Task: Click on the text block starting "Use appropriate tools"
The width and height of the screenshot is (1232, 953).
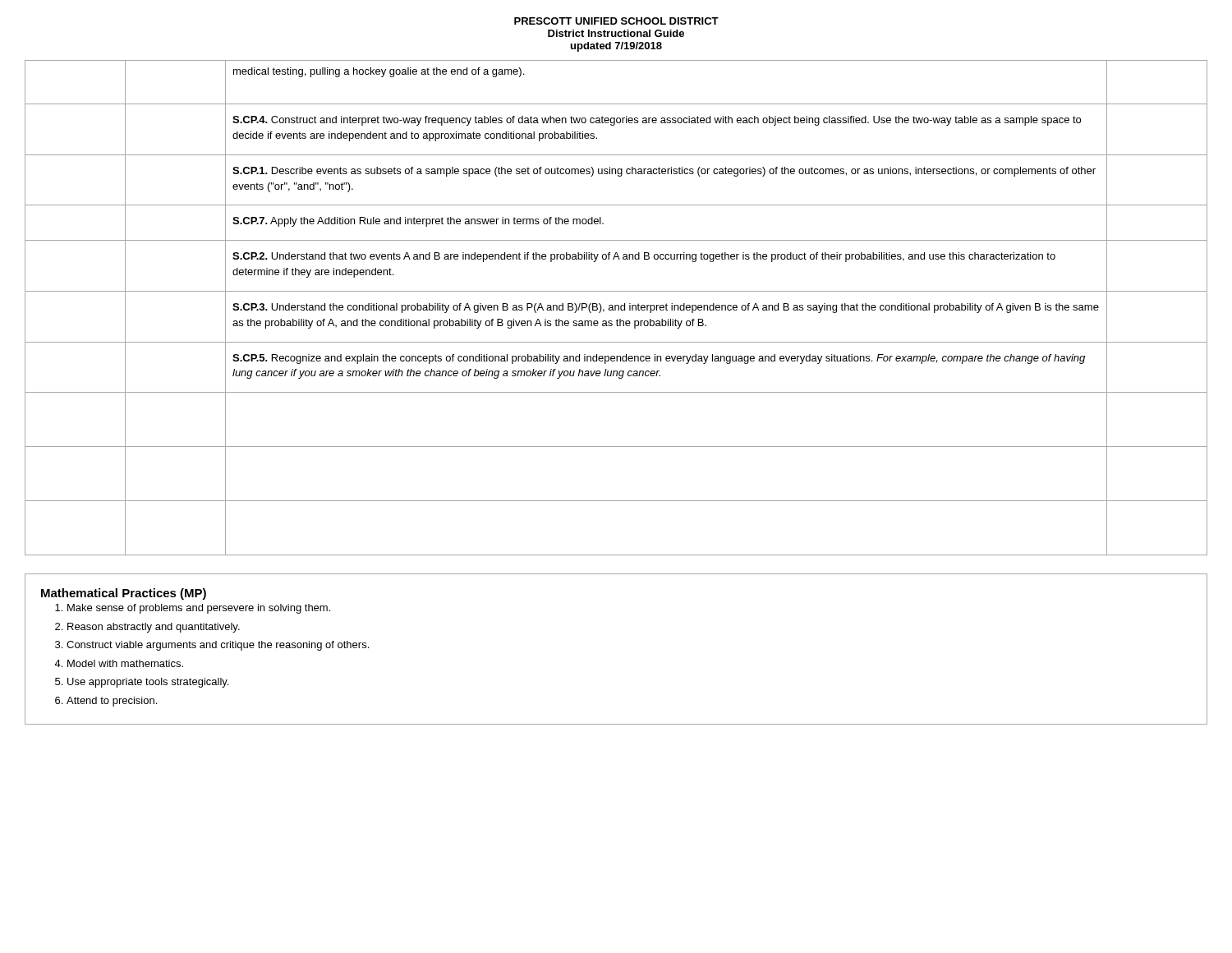Action: [x=148, y=682]
